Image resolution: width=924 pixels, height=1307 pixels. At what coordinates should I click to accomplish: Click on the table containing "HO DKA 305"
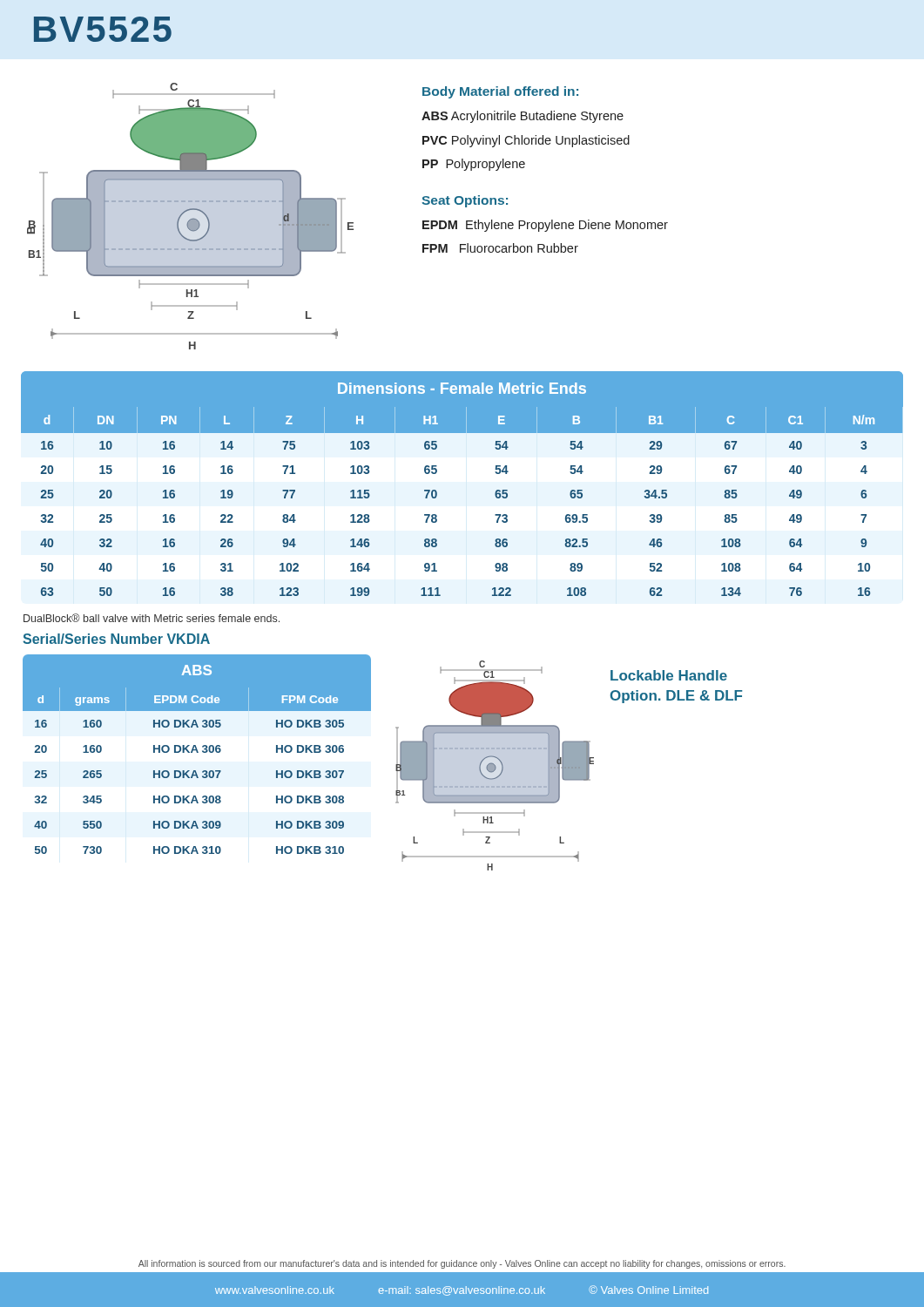click(x=197, y=771)
